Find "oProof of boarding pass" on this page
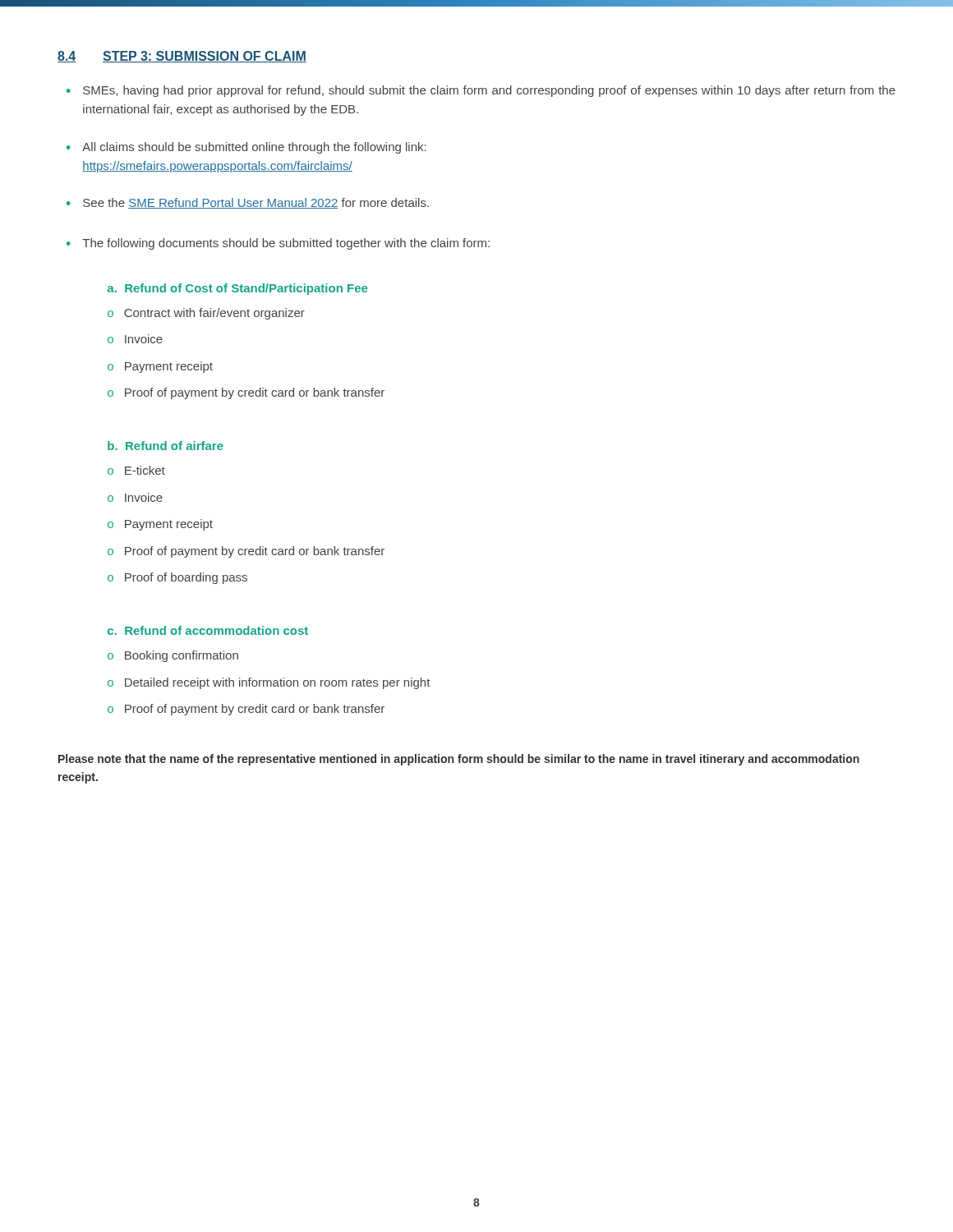Image resolution: width=953 pixels, height=1232 pixels. [x=177, y=578]
